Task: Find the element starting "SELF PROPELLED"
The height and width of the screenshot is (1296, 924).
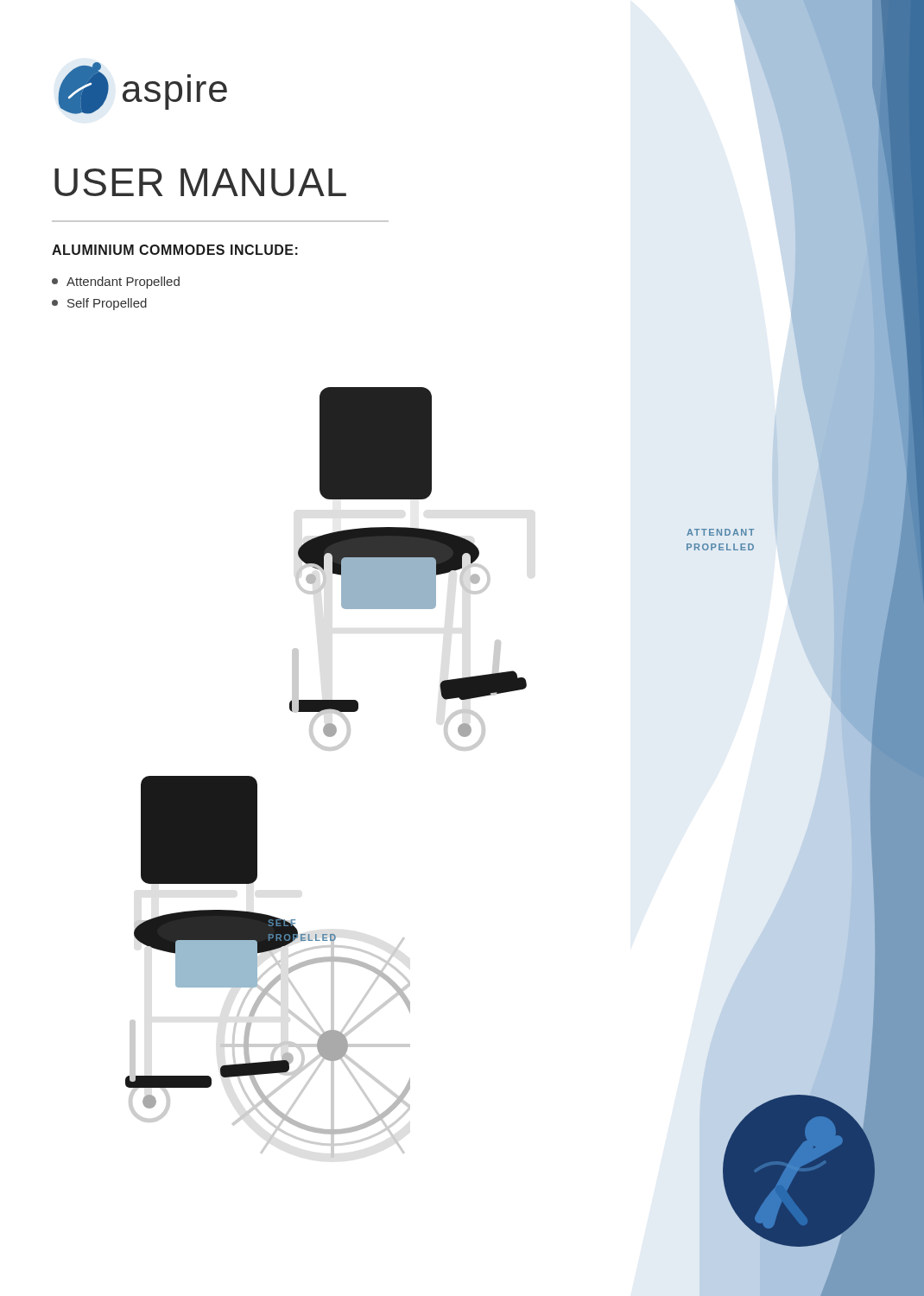Action: [303, 930]
